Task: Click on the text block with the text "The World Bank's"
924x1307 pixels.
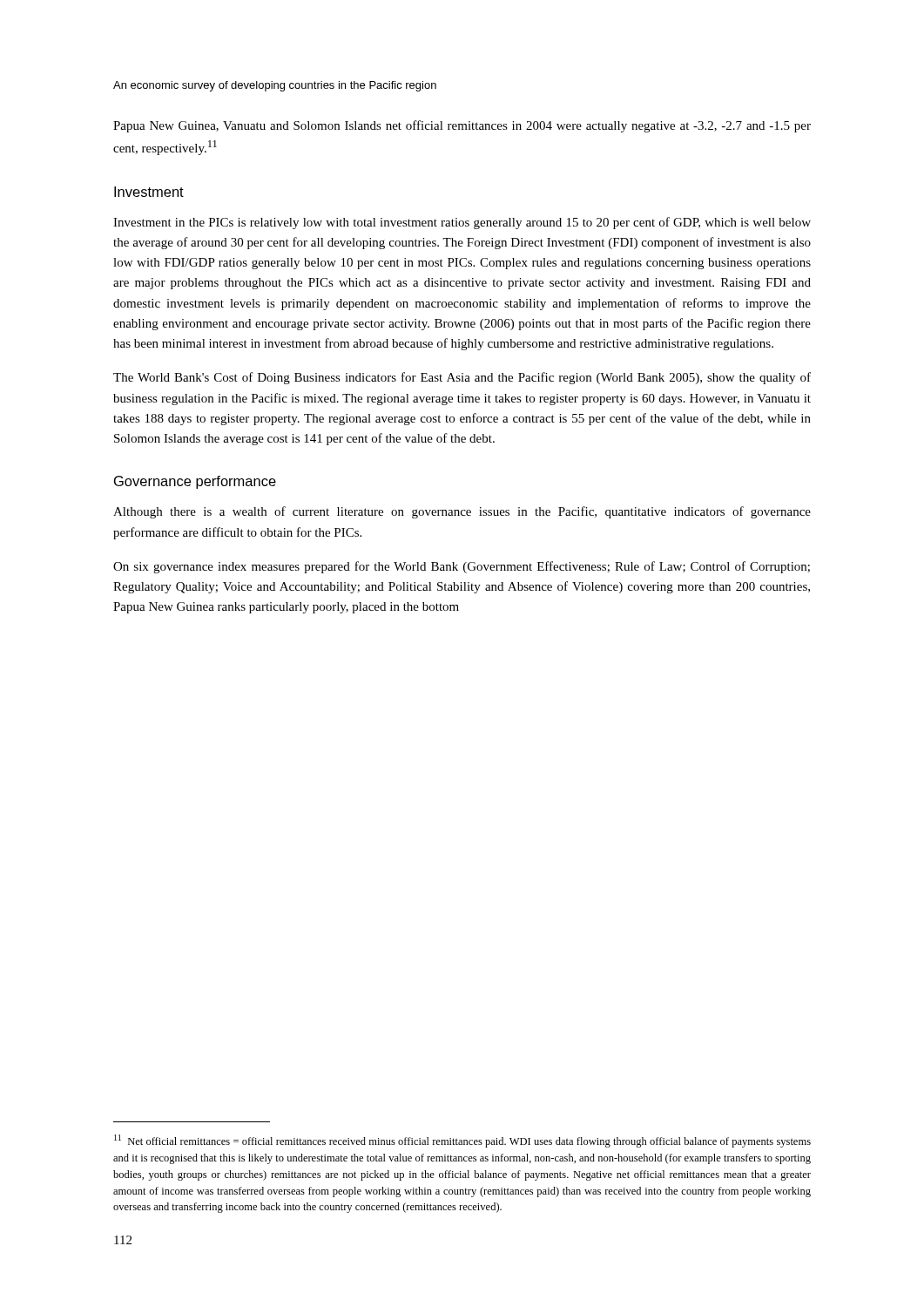Action: [462, 408]
